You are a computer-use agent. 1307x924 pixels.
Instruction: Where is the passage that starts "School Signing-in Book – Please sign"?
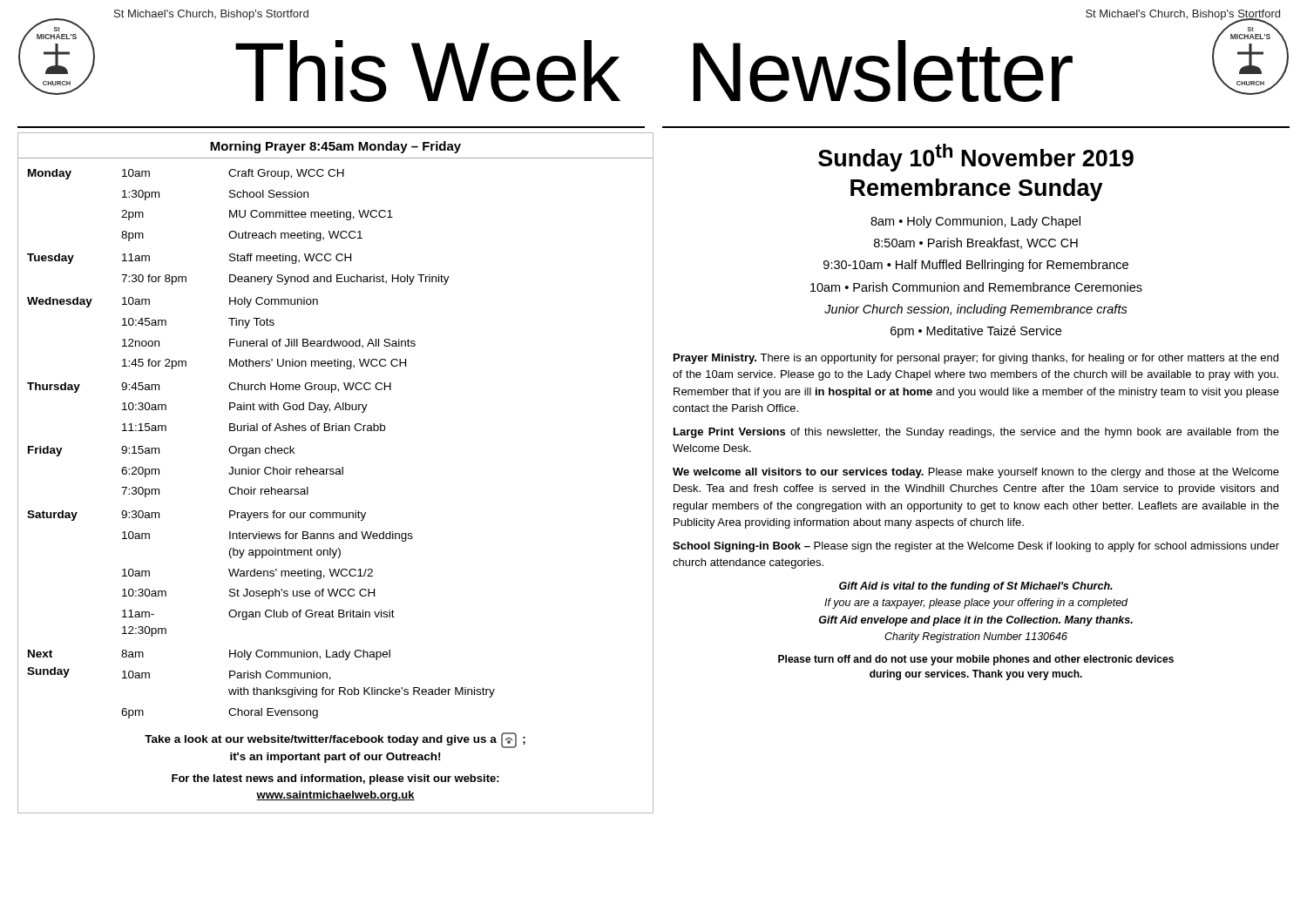[x=976, y=554]
